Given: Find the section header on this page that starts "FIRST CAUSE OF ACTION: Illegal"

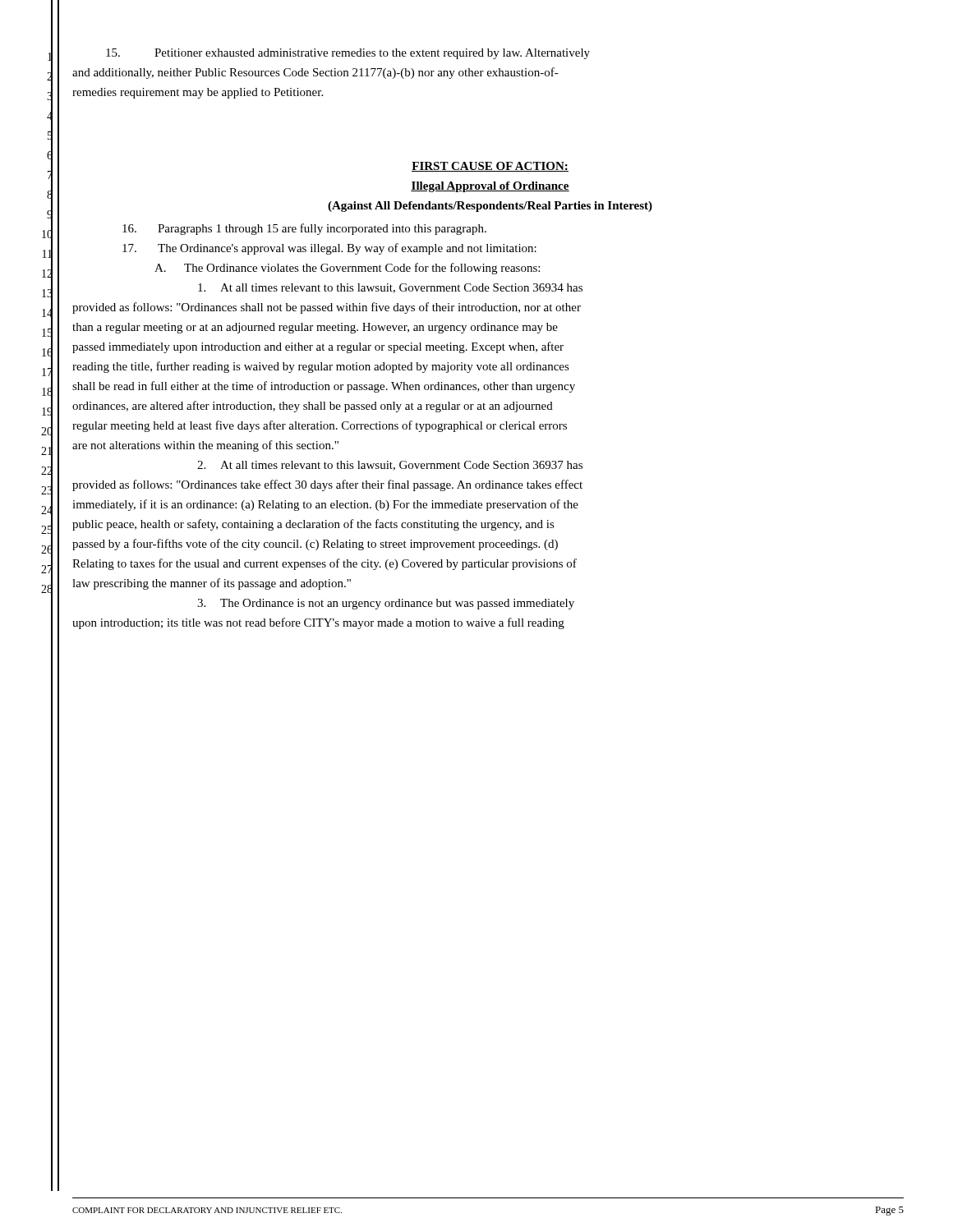Looking at the screenshot, I should pyautogui.click(x=490, y=186).
